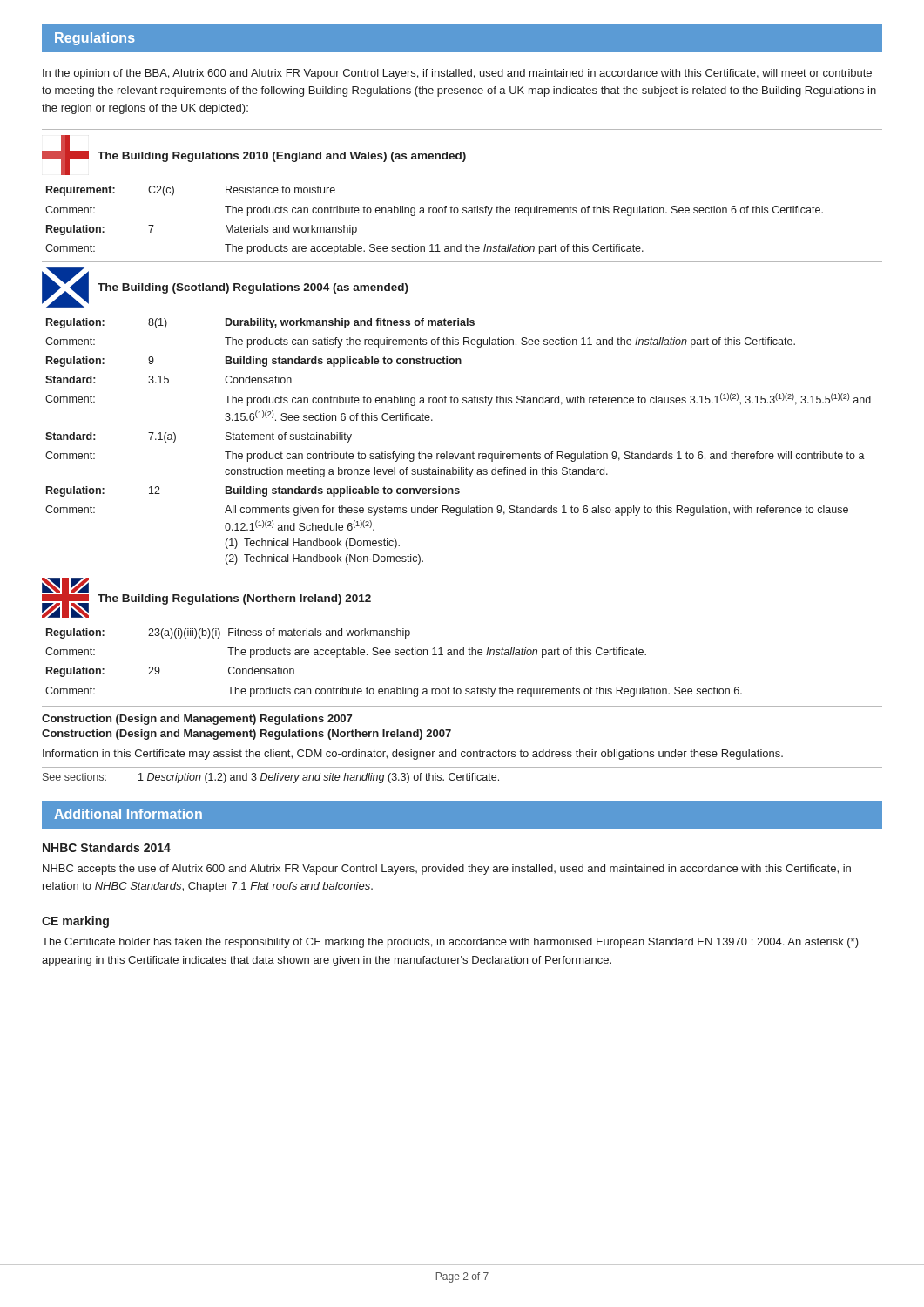
Task: Find the section header on this page that starts "The Building Regulations (Northern Ireland)"
Action: 234,598
